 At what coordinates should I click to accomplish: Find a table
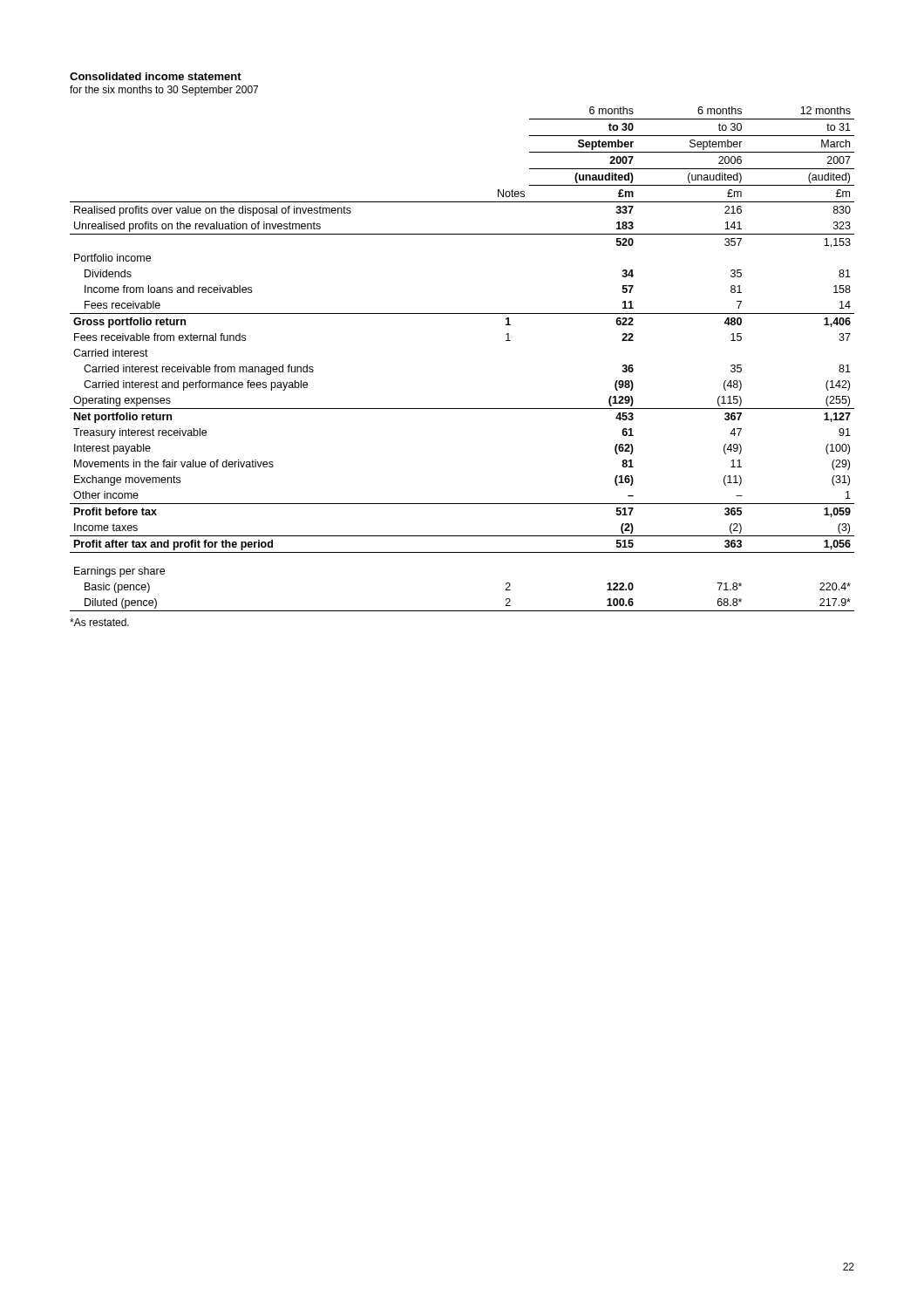coord(462,357)
